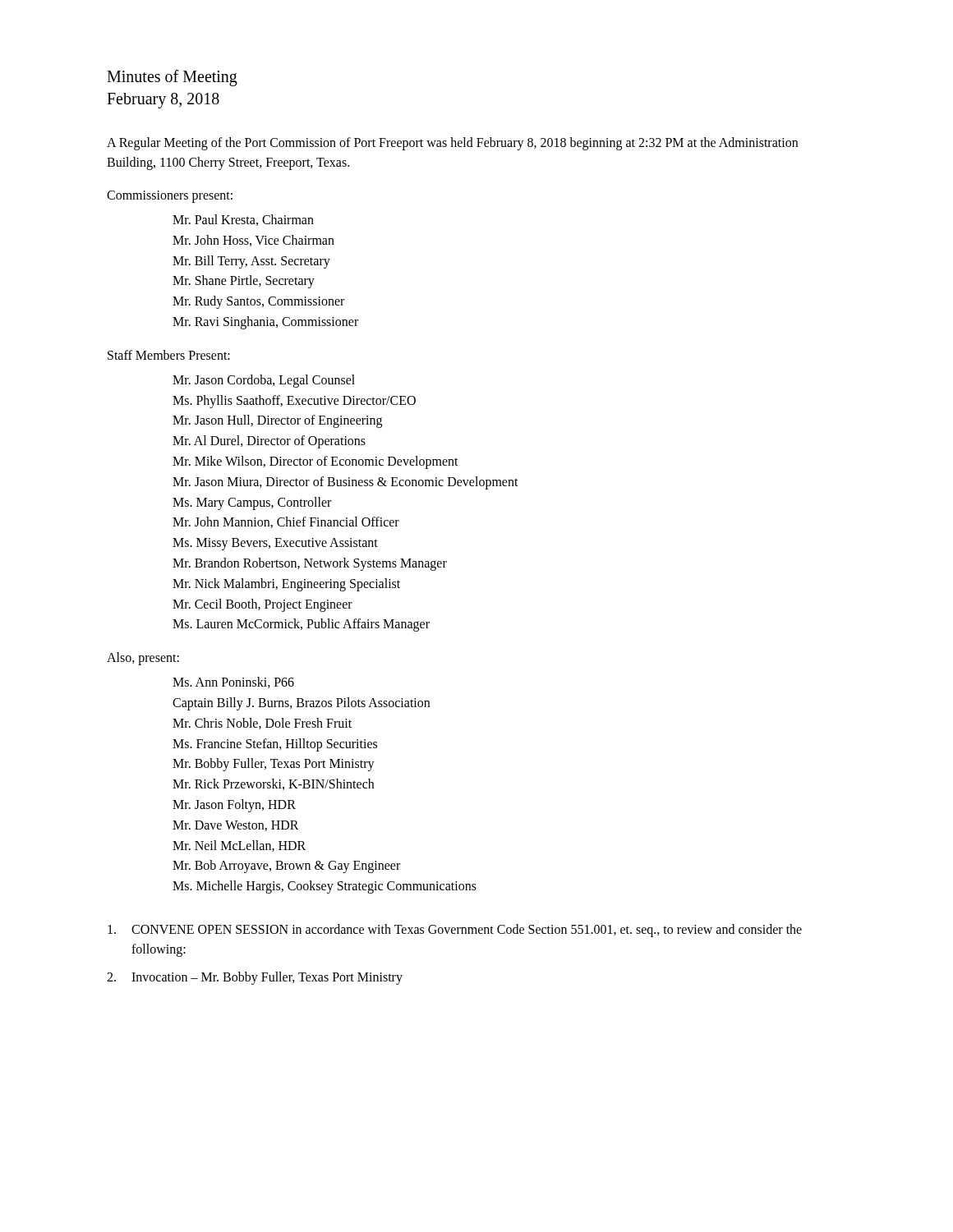Viewport: 953px width, 1232px height.
Task: Select the text that says "Also, present:"
Action: pyautogui.click(x=143, y=658)
